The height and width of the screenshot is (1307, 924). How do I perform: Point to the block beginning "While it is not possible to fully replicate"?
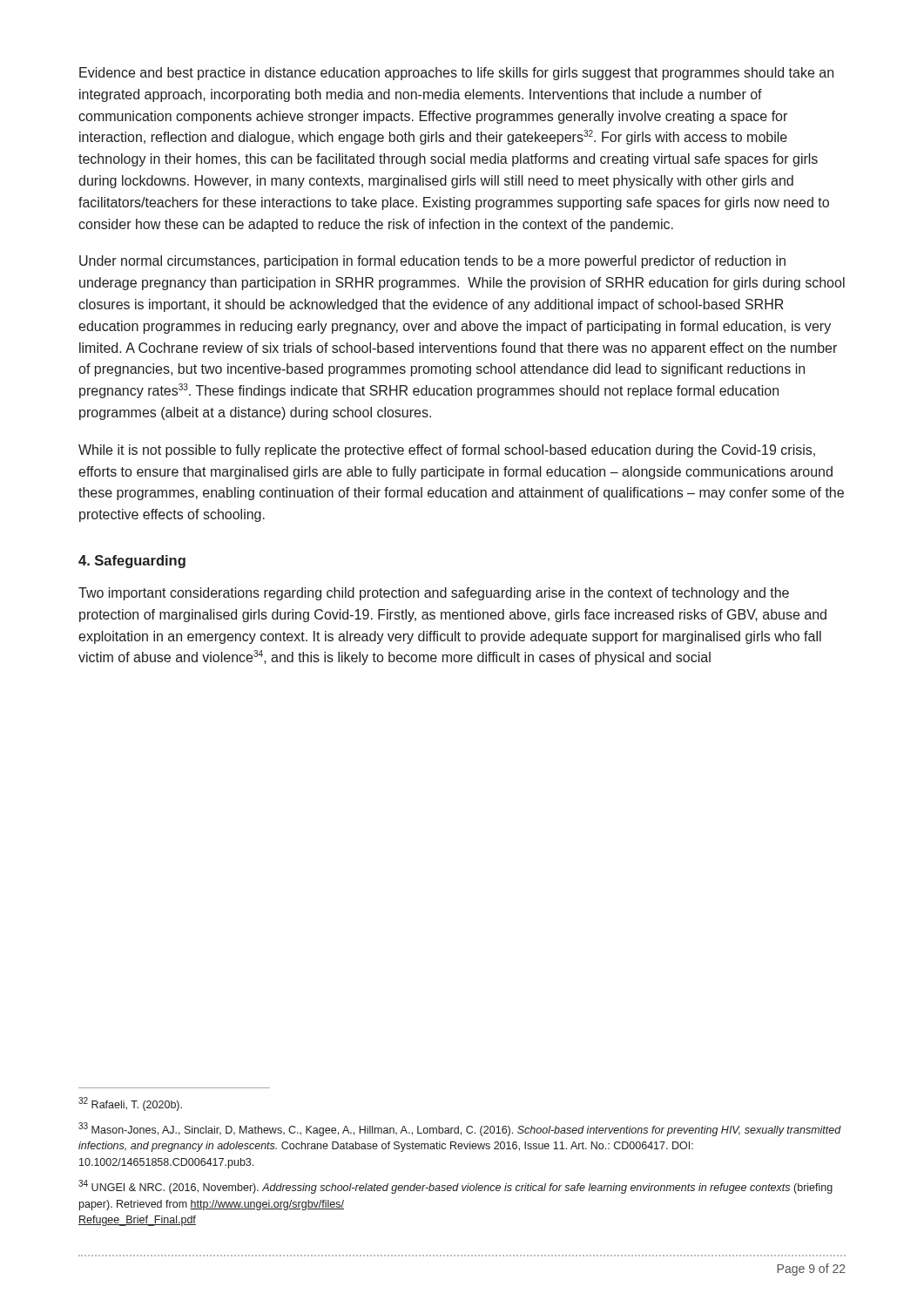(x=461, y=482)
